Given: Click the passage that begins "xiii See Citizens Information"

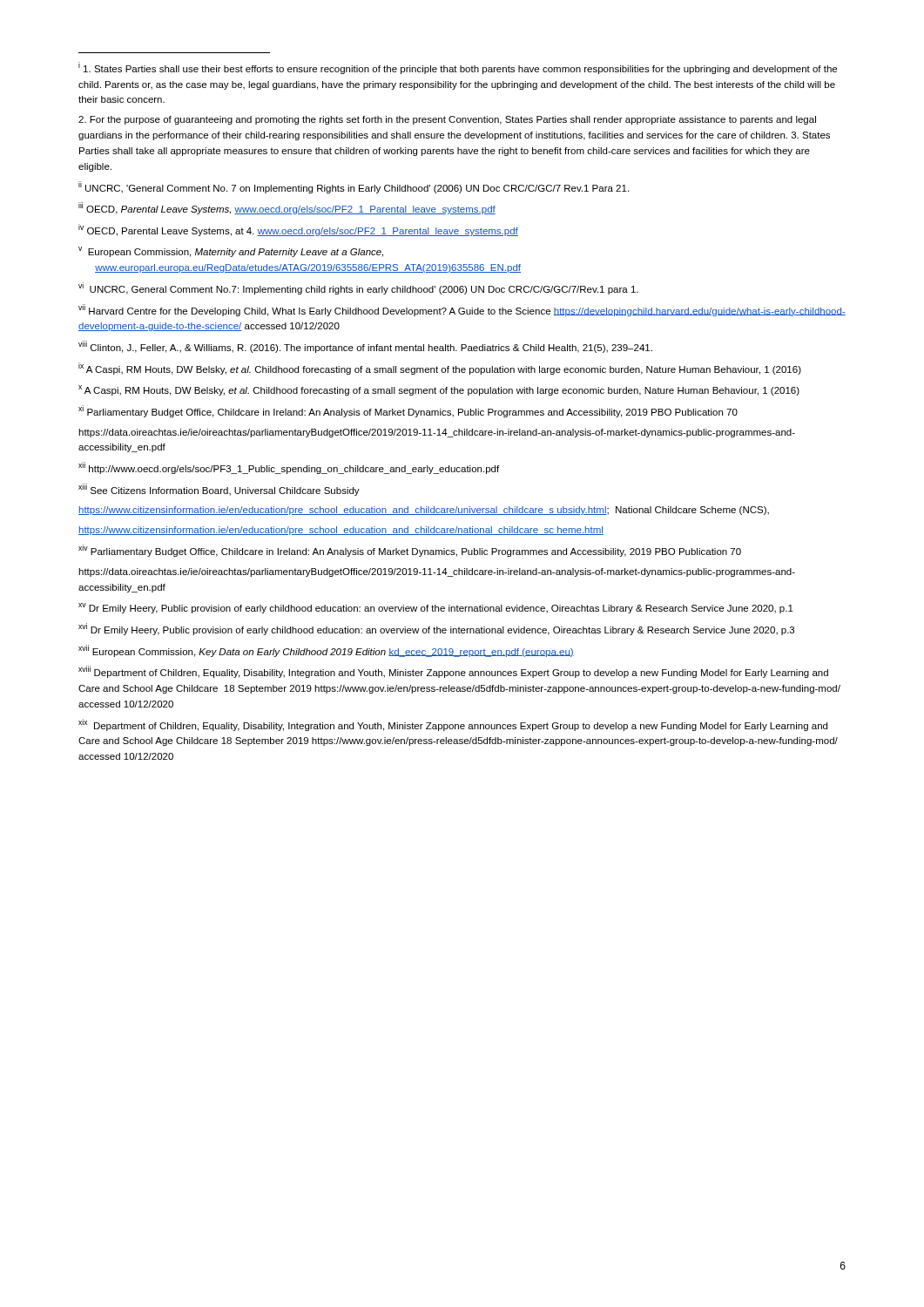Looking at the screenshot, I should (462, 510).
